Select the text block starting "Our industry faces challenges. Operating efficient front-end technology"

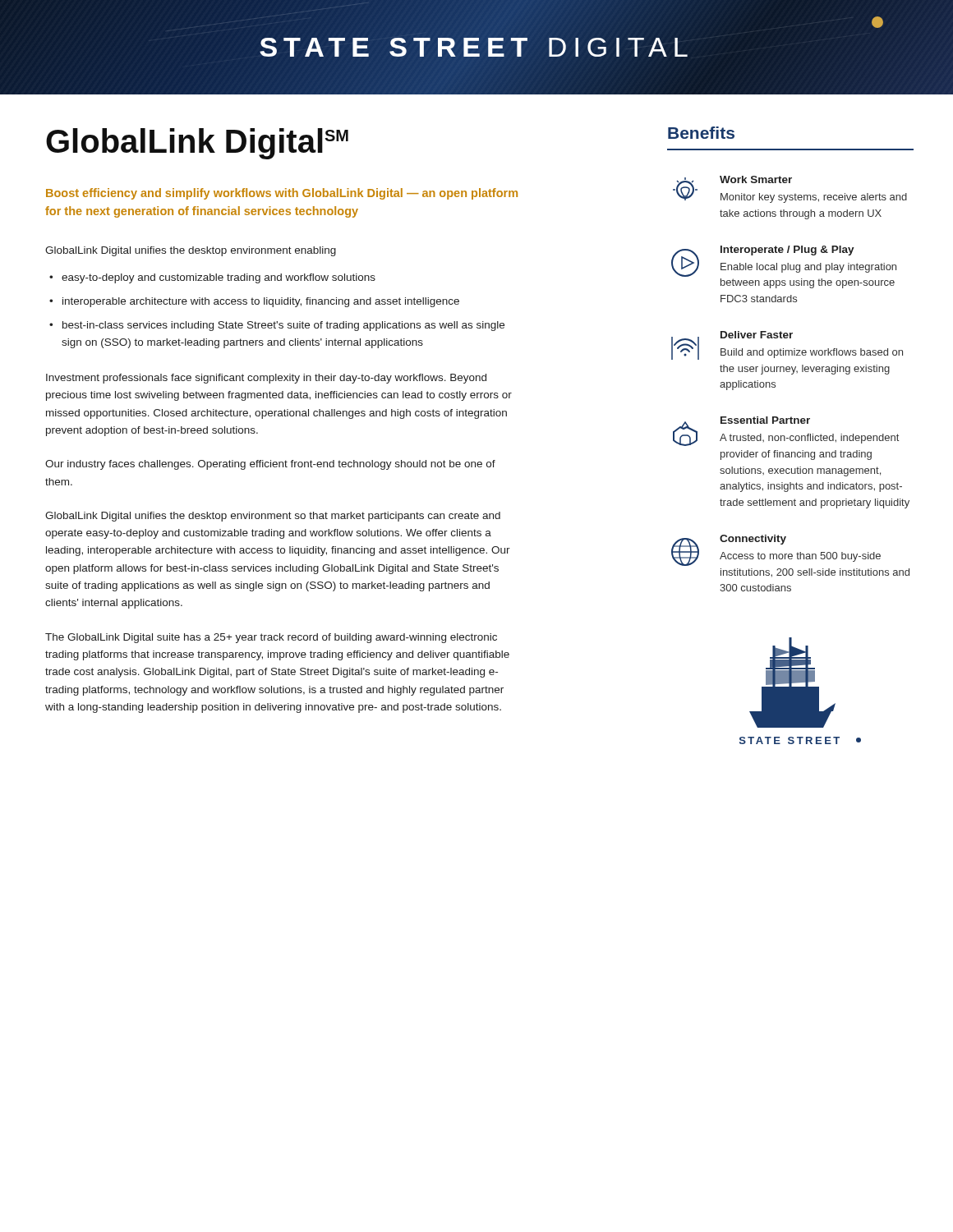click(x=270, y=473)
